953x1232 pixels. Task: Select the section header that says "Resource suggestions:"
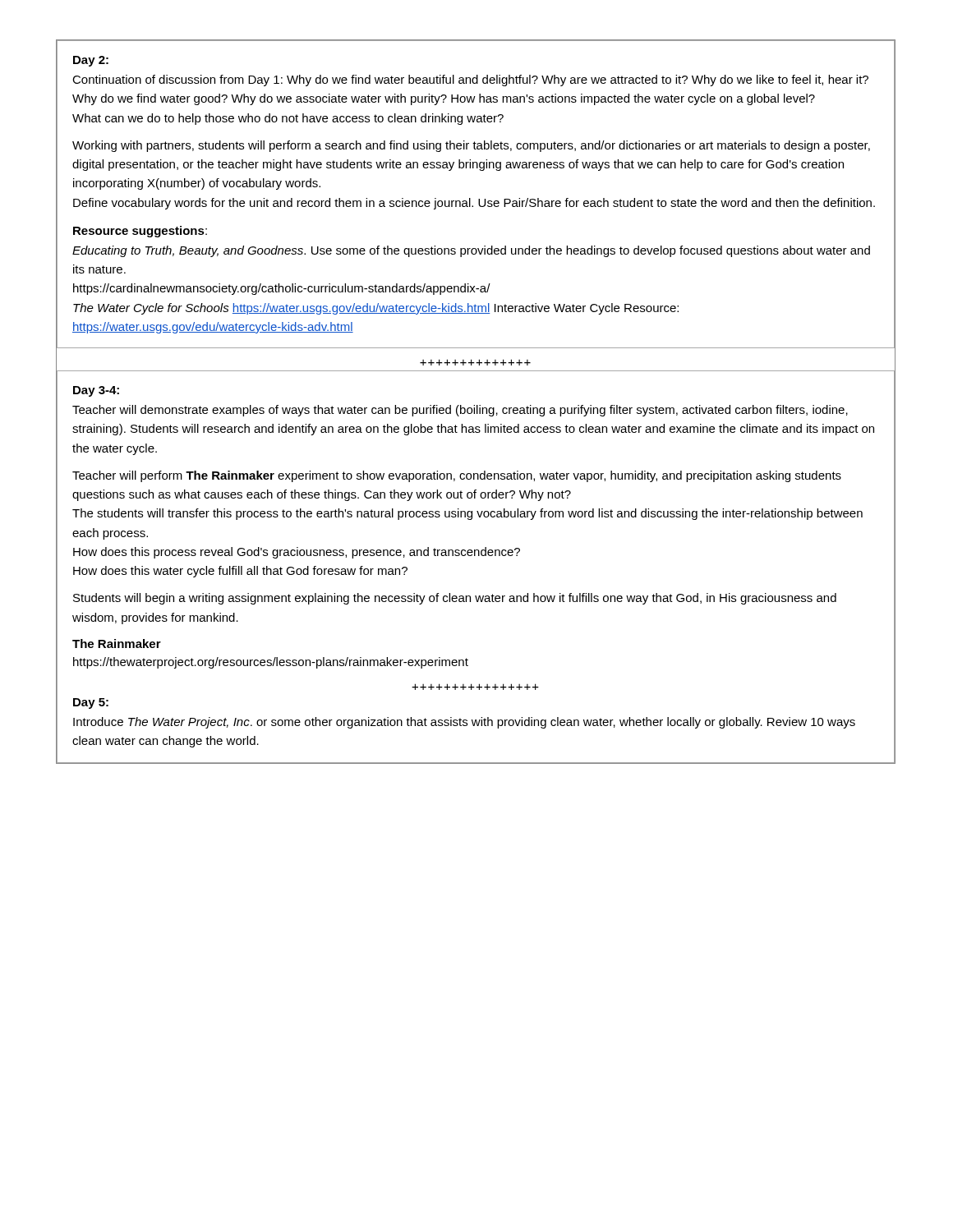(x=140, y=230)
